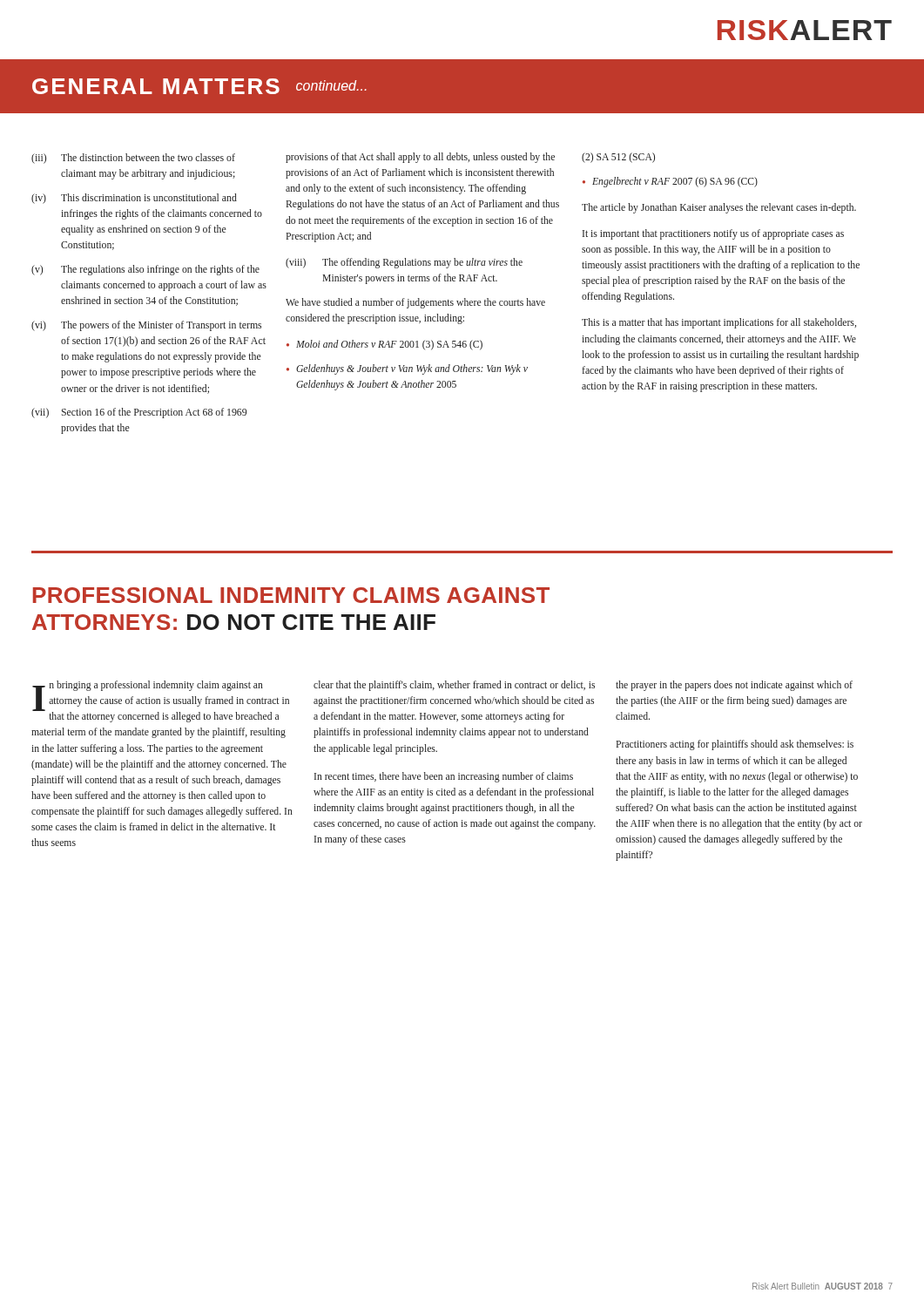Click on the list item that says "(viii) The offending"

click(423, 271)
